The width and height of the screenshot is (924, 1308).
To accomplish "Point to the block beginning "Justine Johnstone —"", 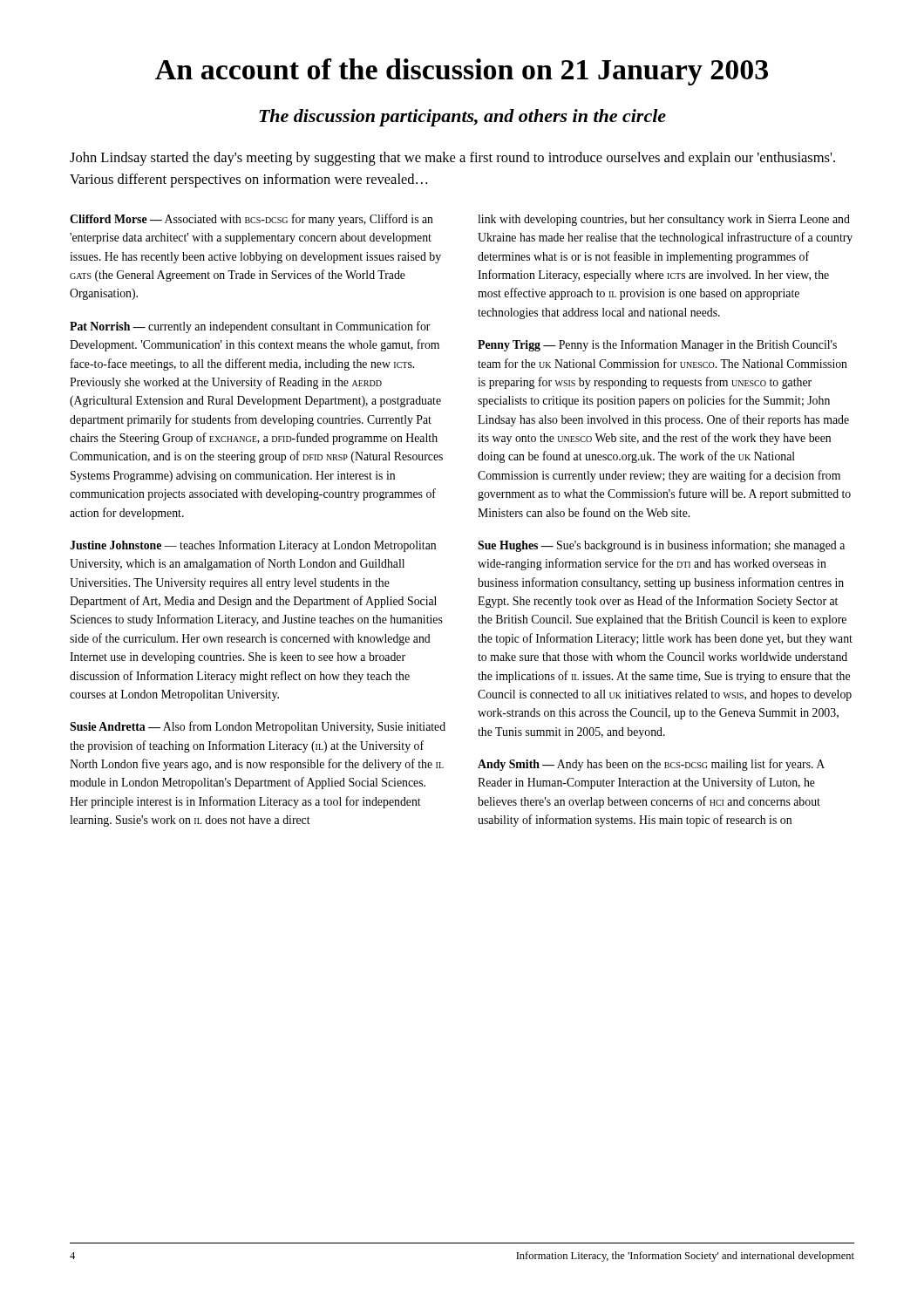I will [258, 620].
